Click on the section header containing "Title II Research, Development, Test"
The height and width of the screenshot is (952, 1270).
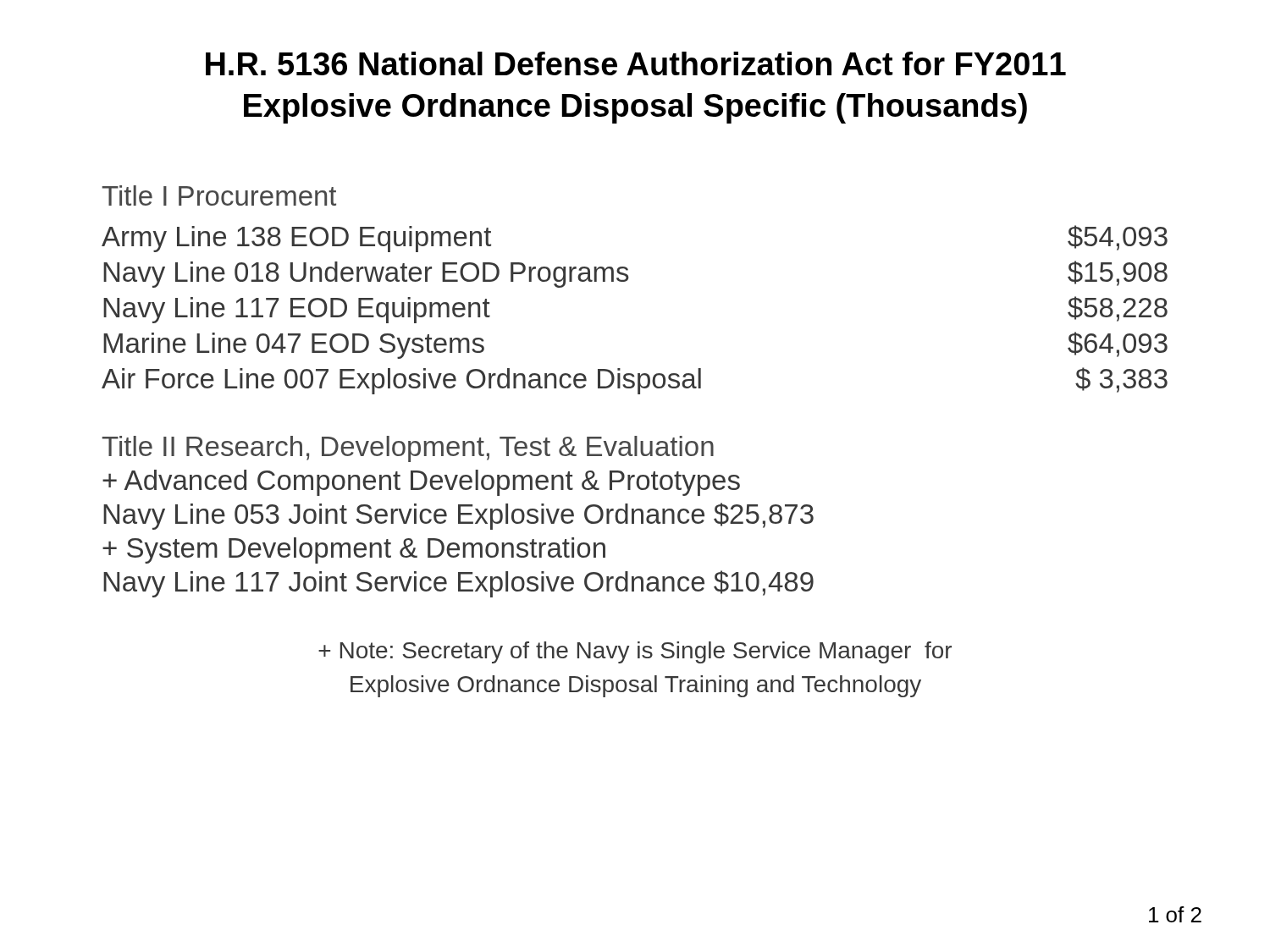click(x=408, y=446)
